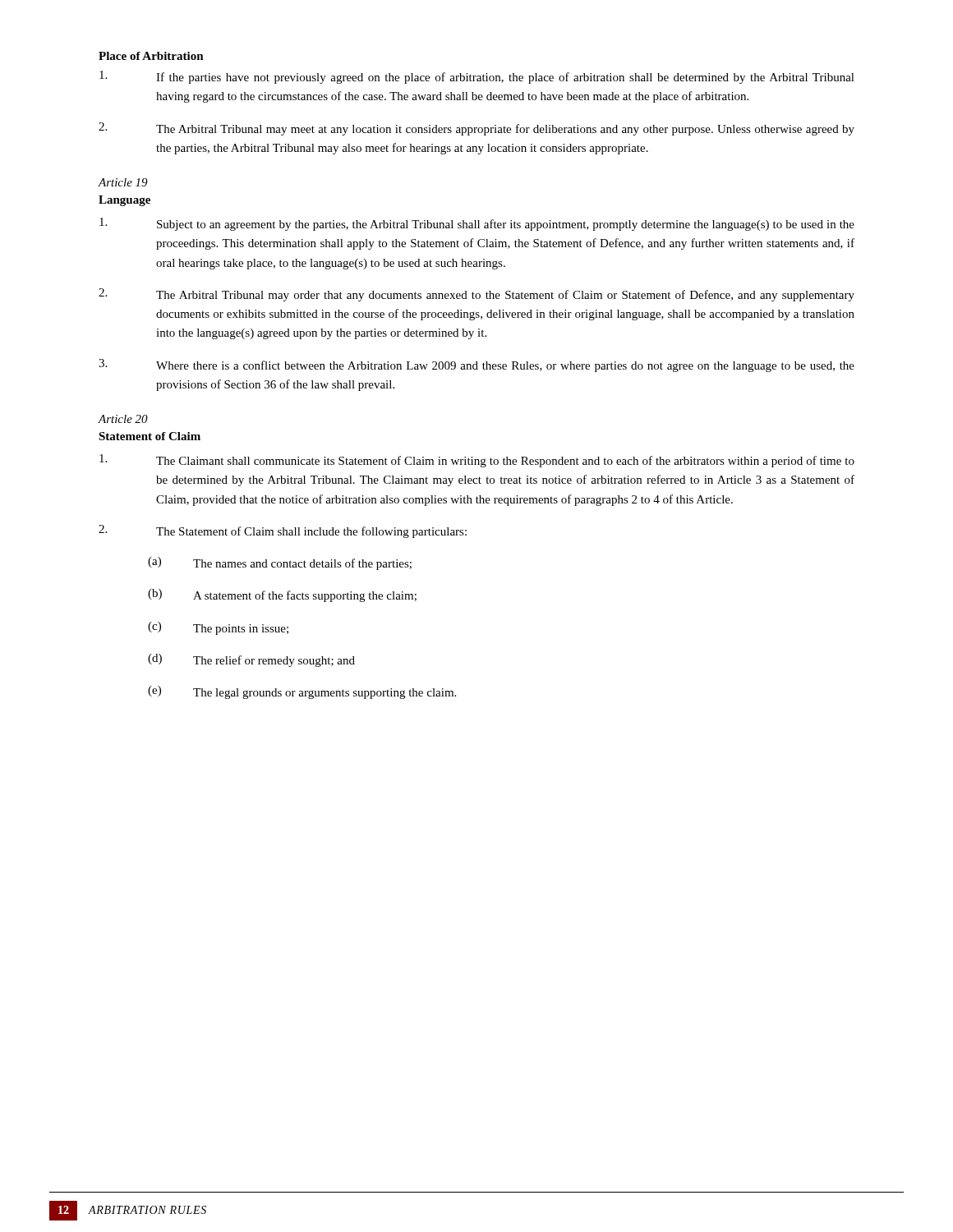Navigate to the text block starting "Article 20"
The width and height of the screenshot is (953, 1232).
coord(123,419)
